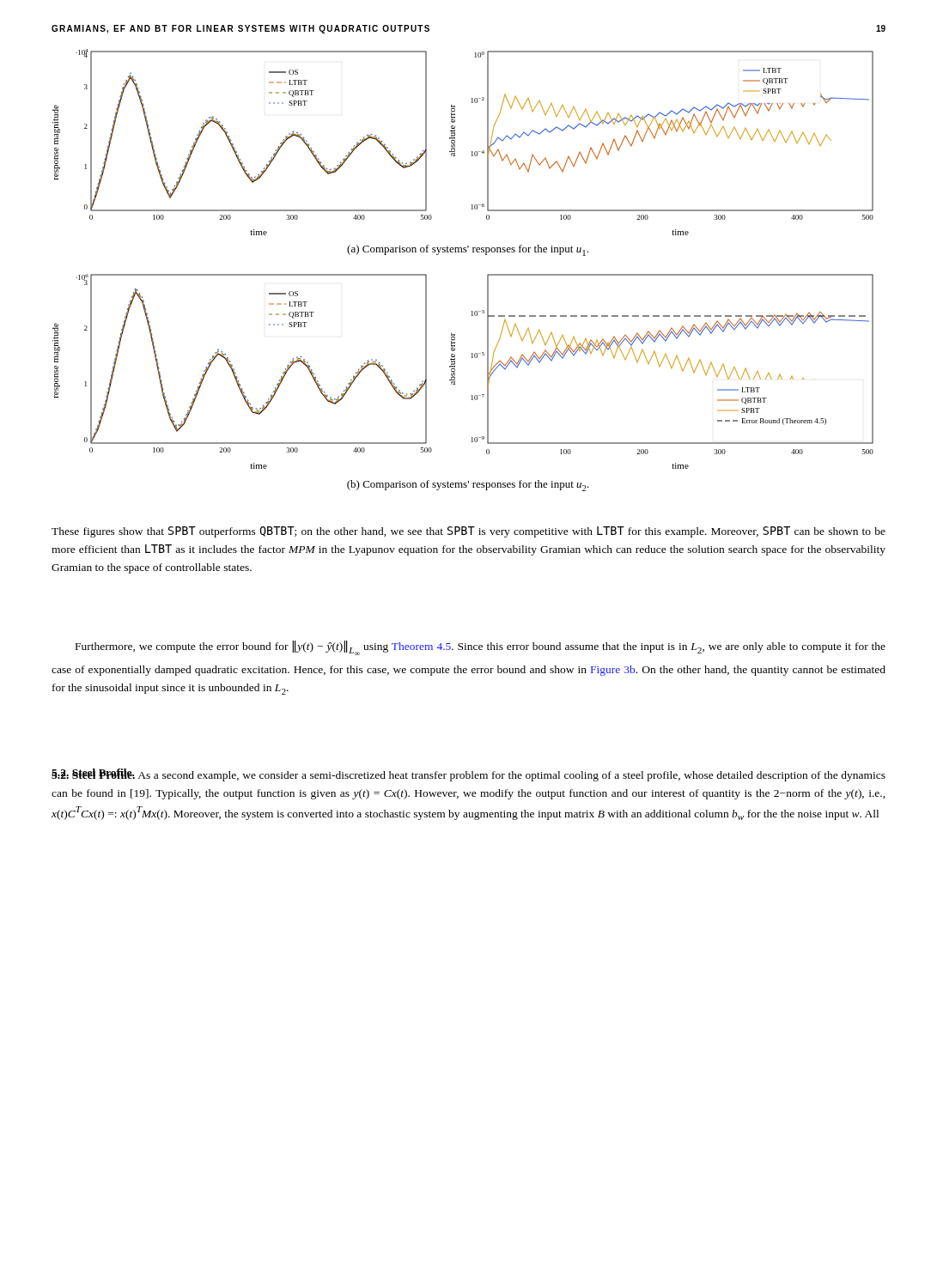Click on the text block that says "These figures show that SPBT outperforms QBTBT;"

pyautogui.click(x=468, y=549)
